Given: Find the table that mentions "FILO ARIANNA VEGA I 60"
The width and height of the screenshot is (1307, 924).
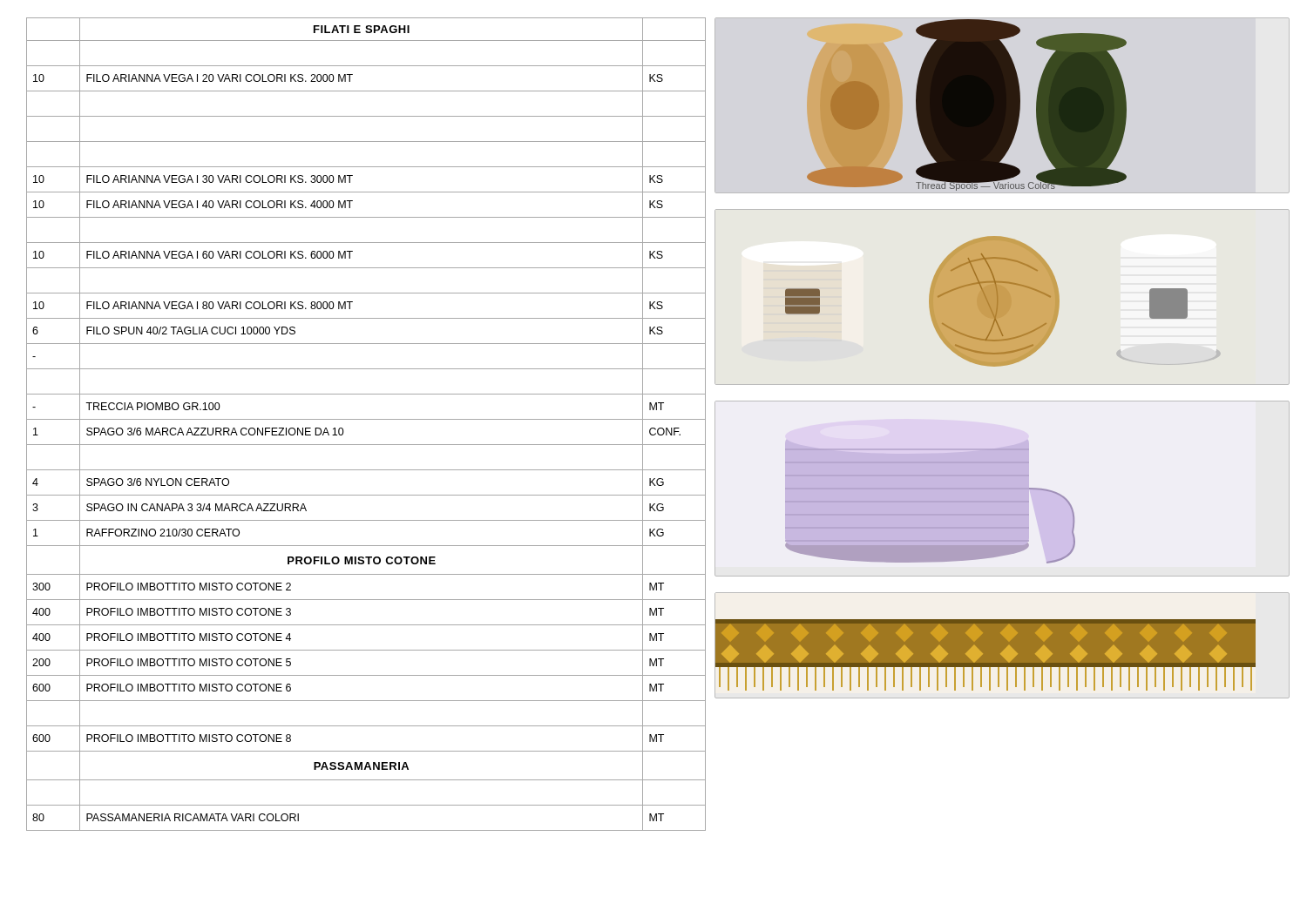Looking at the screenshot, I should tap(366, 424).
